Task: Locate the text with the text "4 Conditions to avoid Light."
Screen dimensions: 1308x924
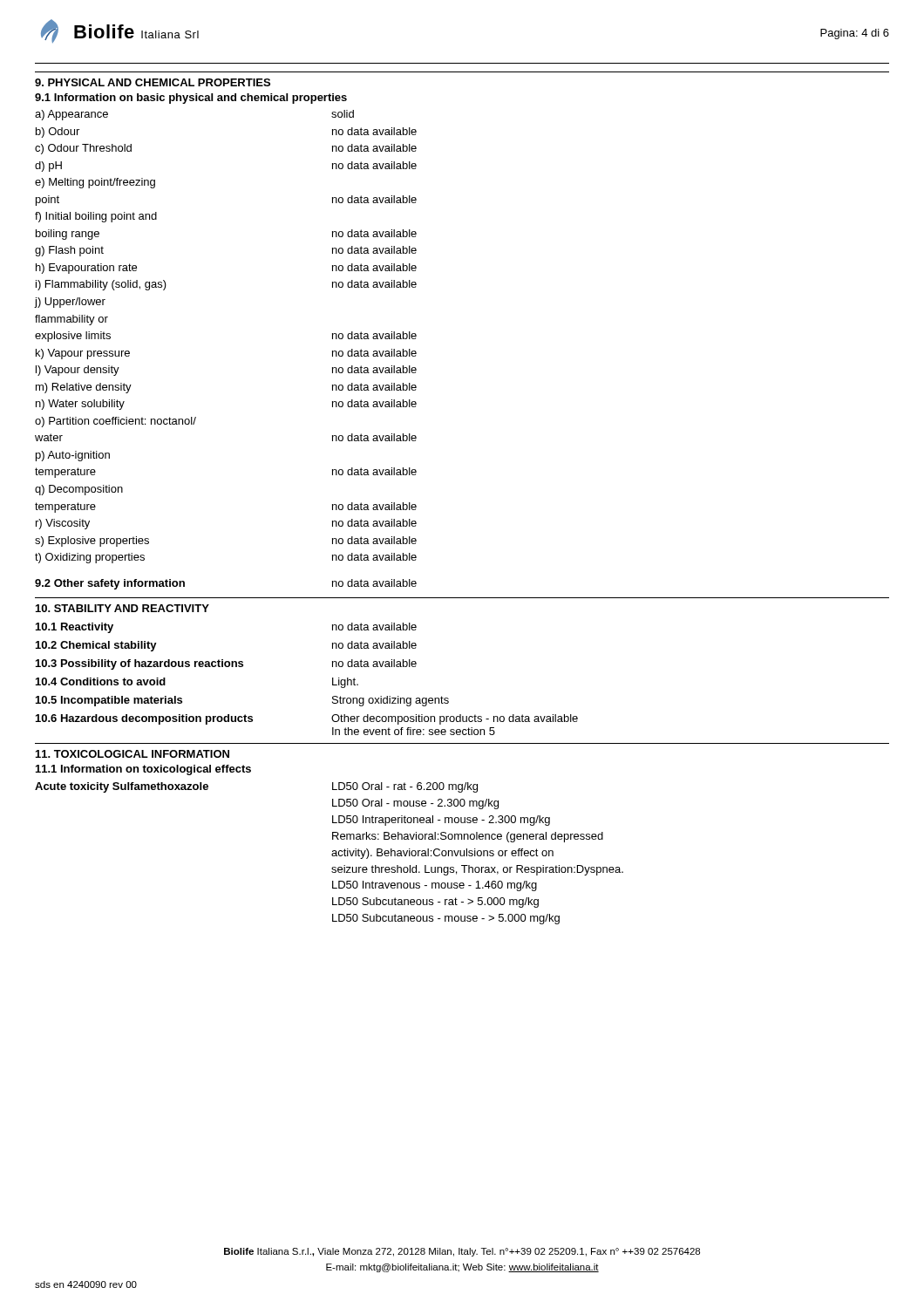Action: (102, 683)
